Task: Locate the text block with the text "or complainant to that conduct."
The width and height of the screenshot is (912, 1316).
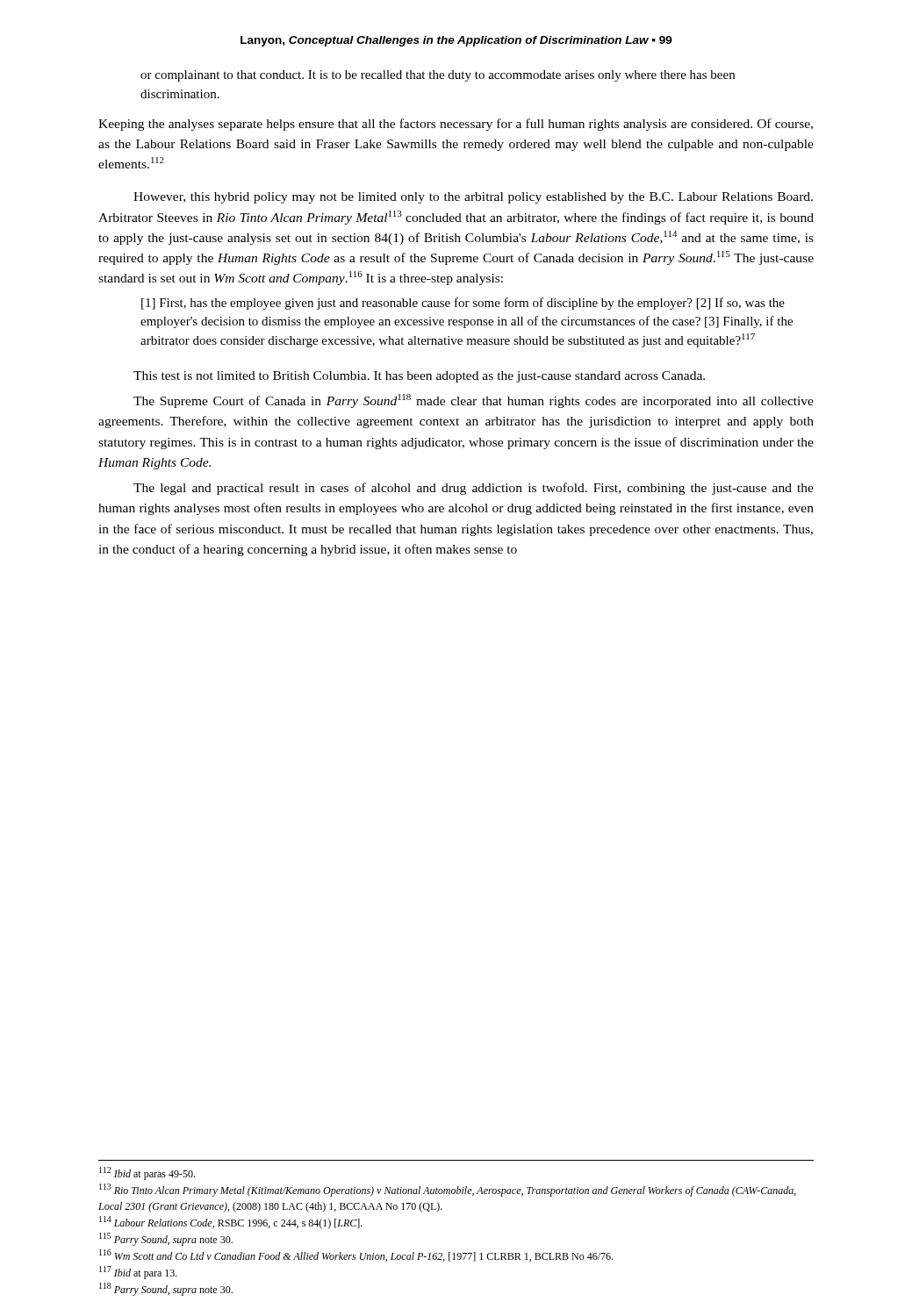Action: (438, 84)
